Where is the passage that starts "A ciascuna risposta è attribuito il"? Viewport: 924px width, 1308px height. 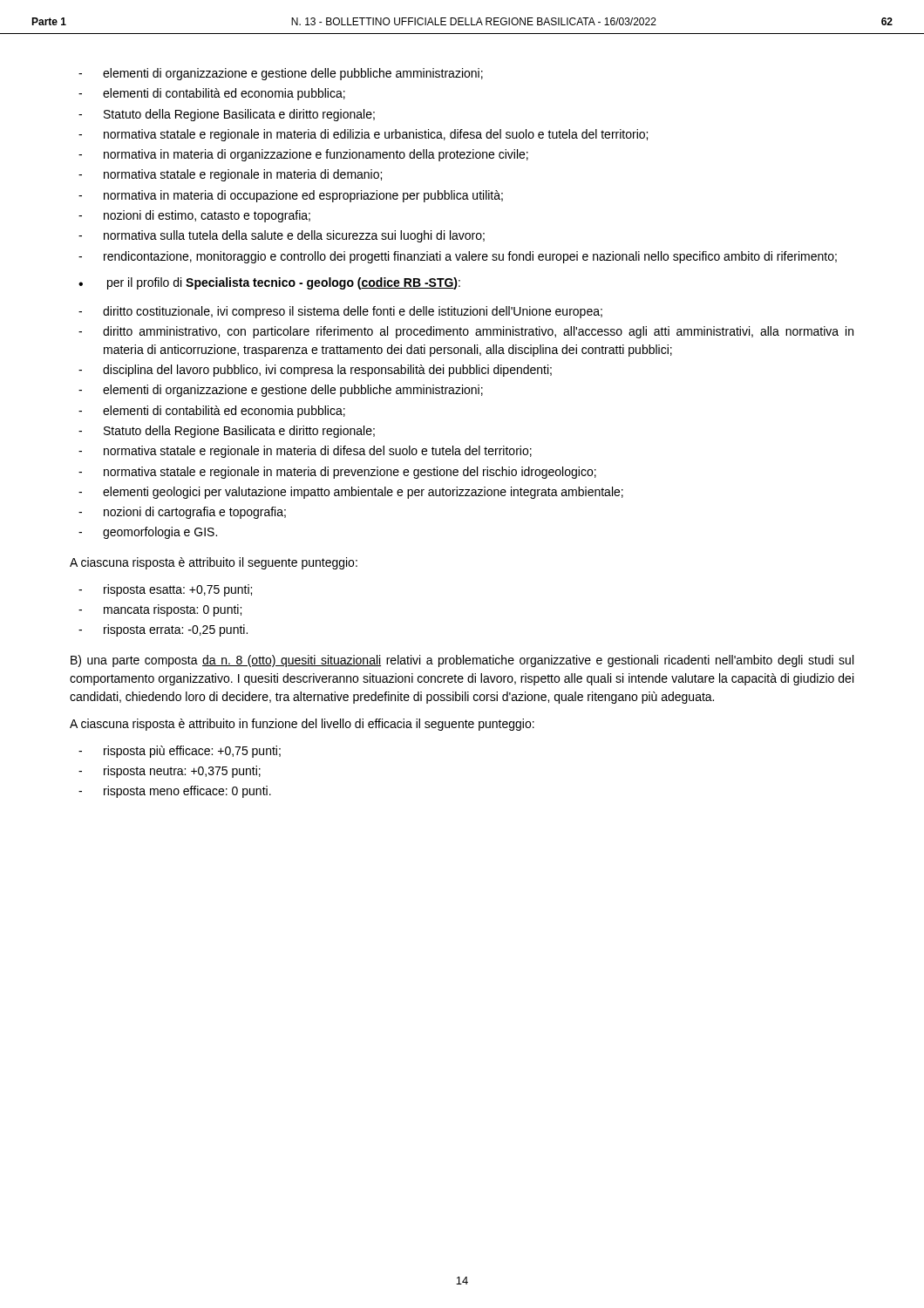click(214, 562)
